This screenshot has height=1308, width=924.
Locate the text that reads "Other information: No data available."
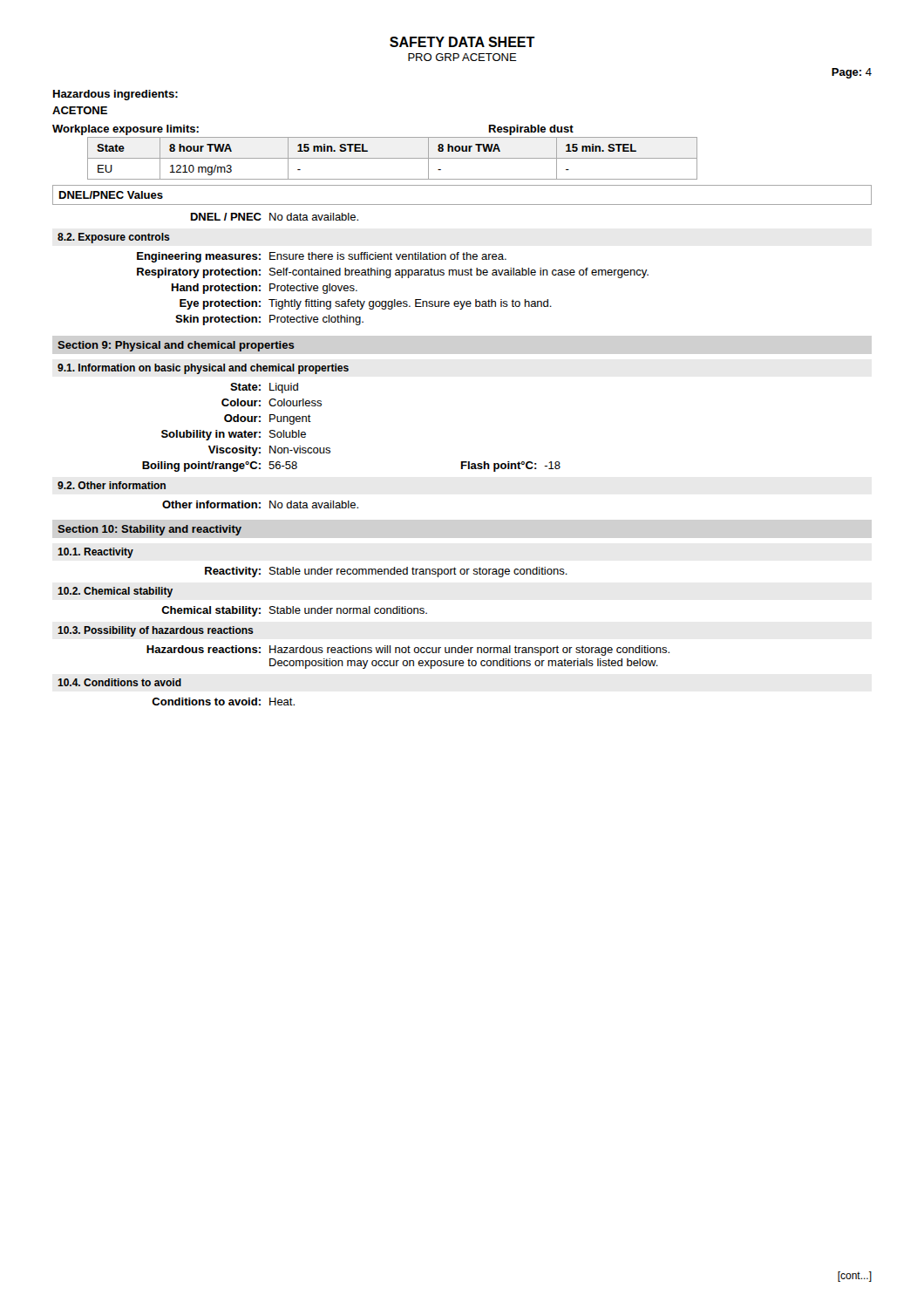point(260,504)
